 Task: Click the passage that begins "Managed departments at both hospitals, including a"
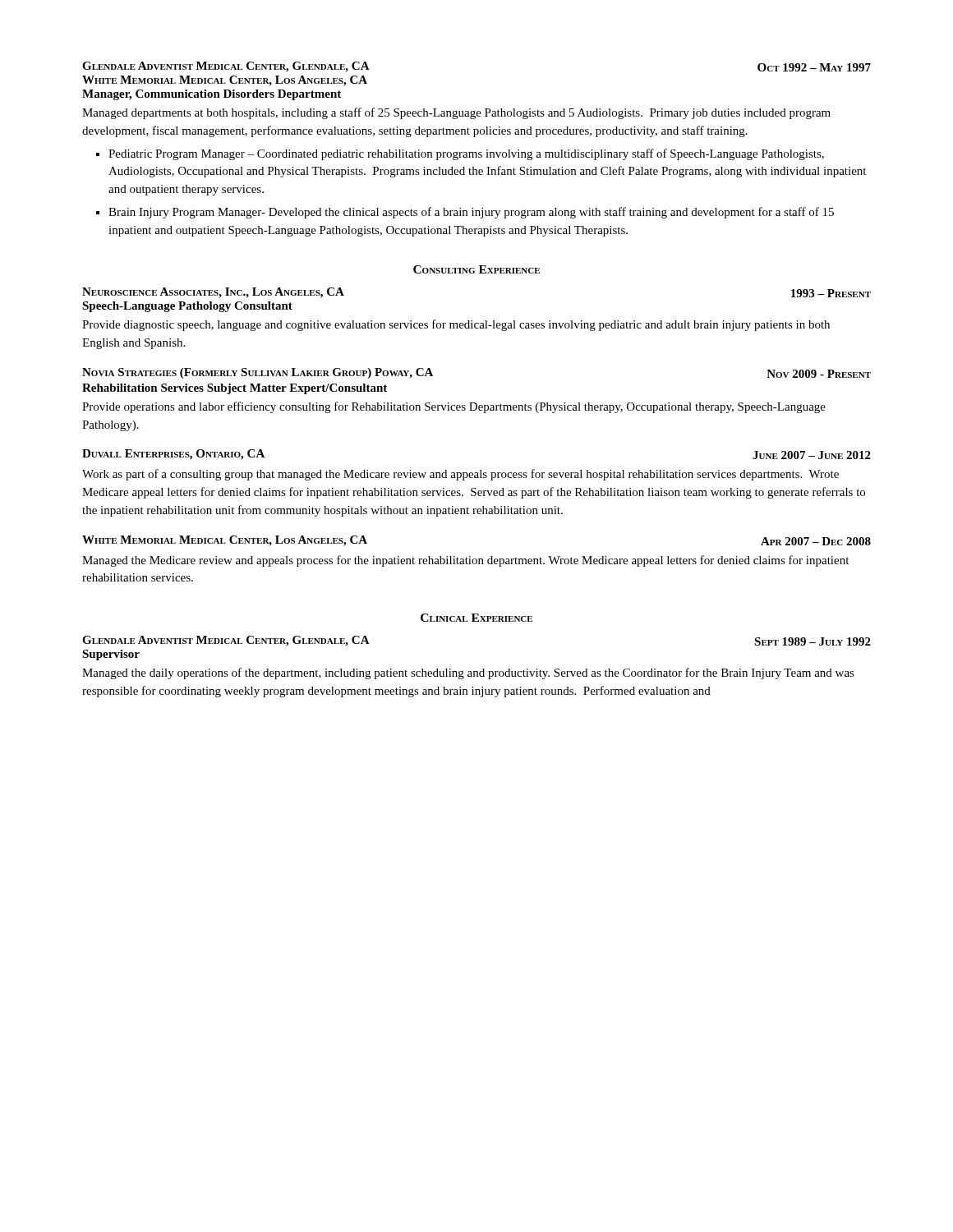click(x=476, y=122)
